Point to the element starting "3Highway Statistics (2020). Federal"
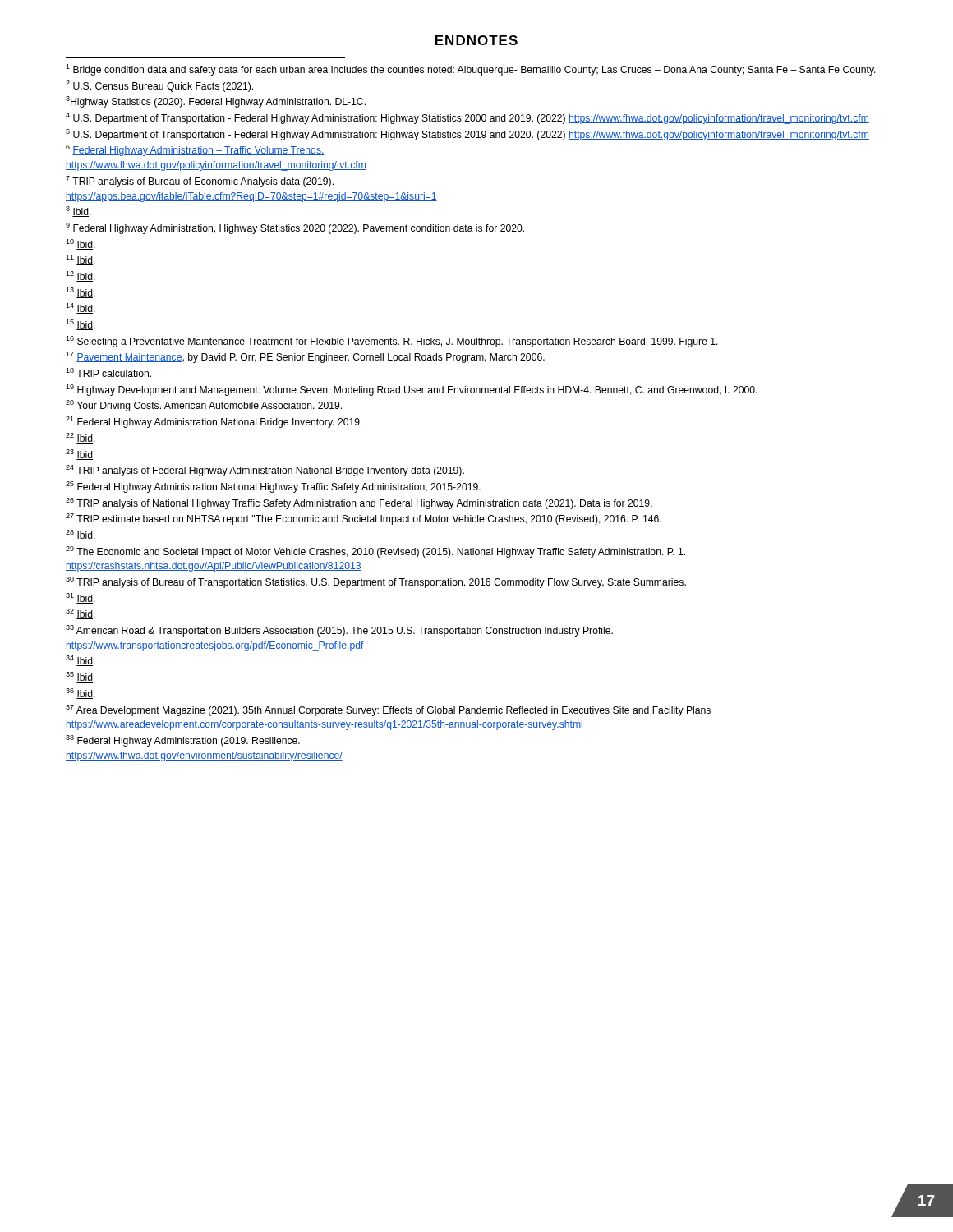The image size is (953, 1232). (216, 102)
